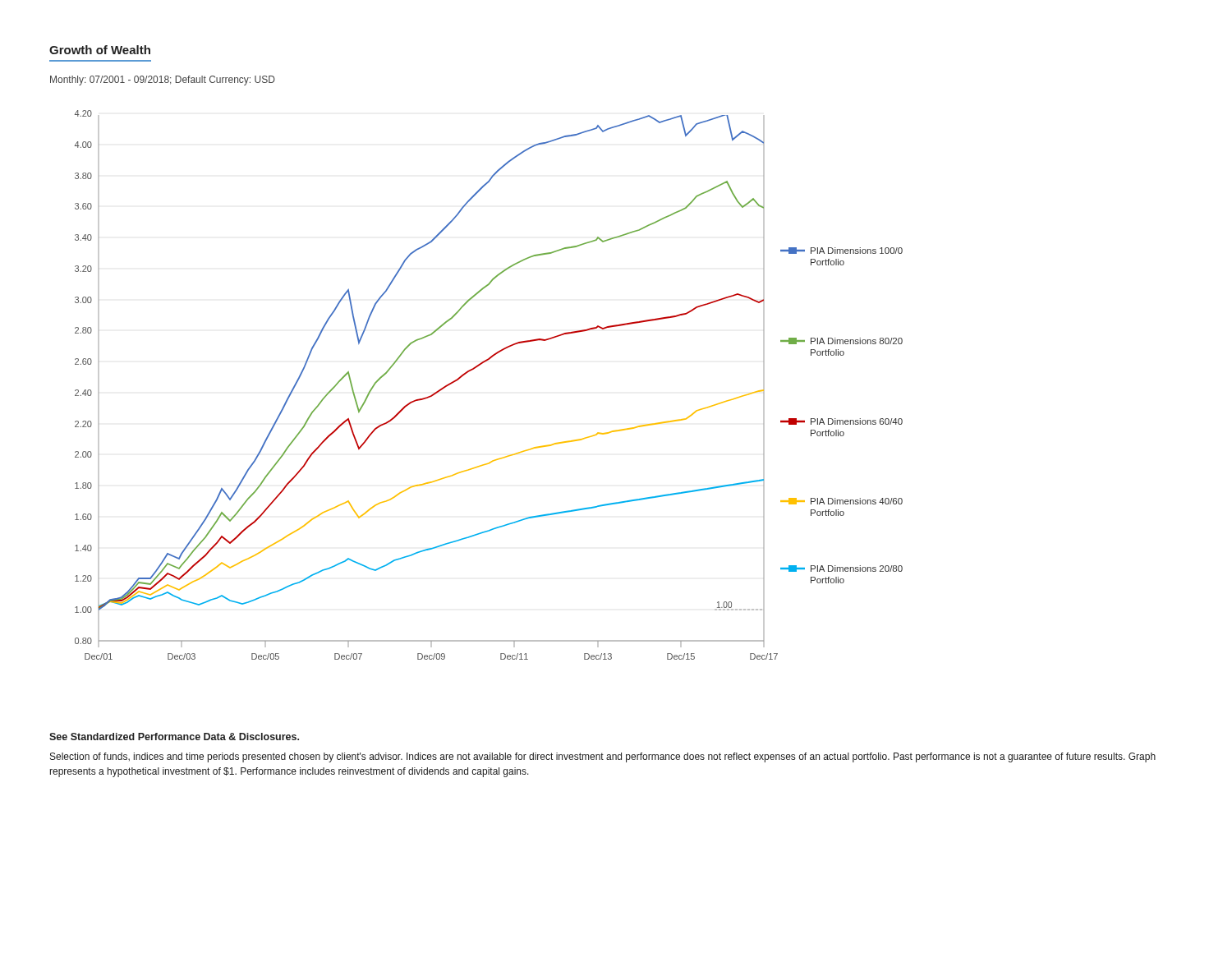Image resolution: width=1232 pixels, height=953 pixels.
Task: Locate the line chart
Action: pyautogui.click(x=616, y=394)
